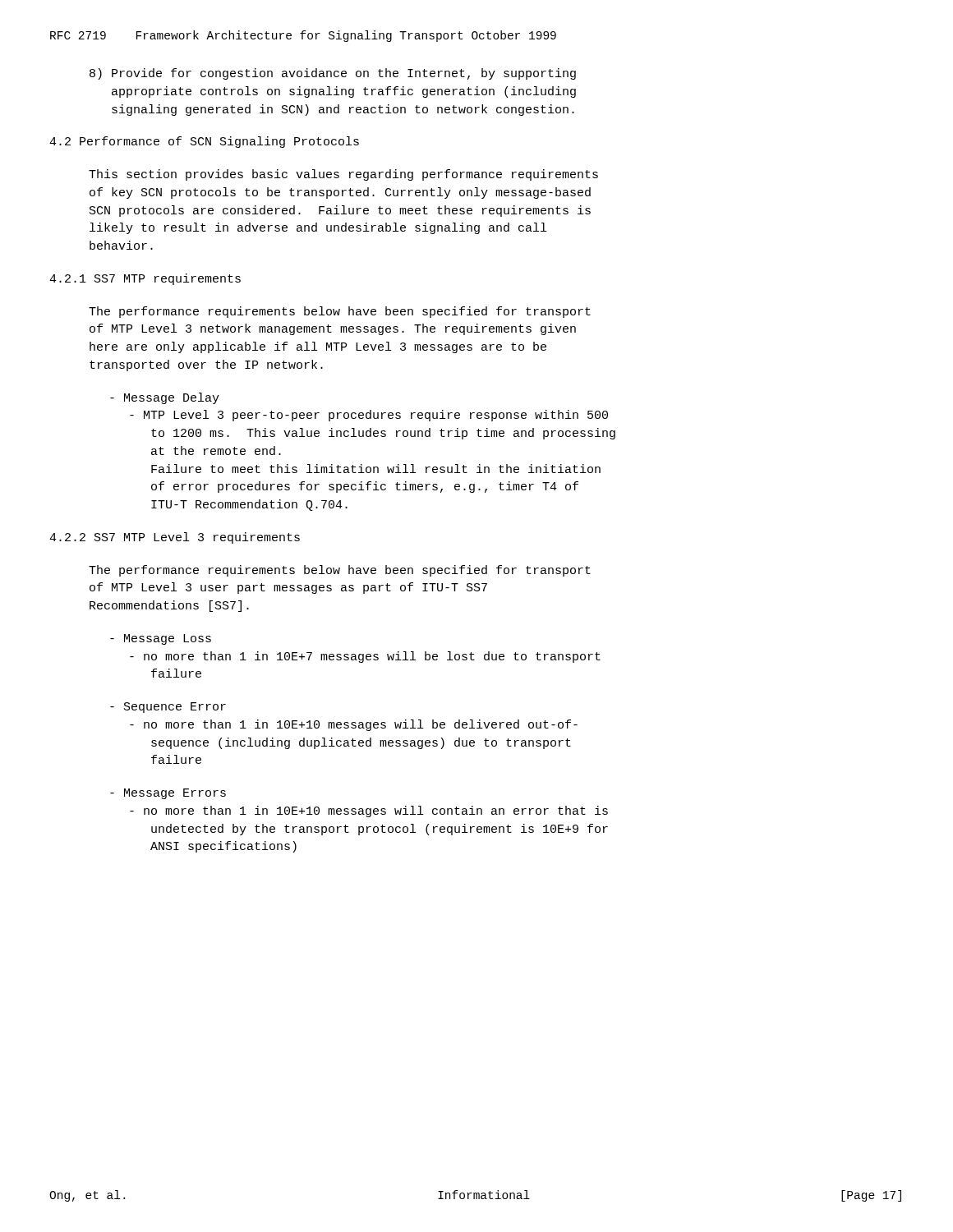Locate the block of text that opens with "This section provides basic"

496,211
